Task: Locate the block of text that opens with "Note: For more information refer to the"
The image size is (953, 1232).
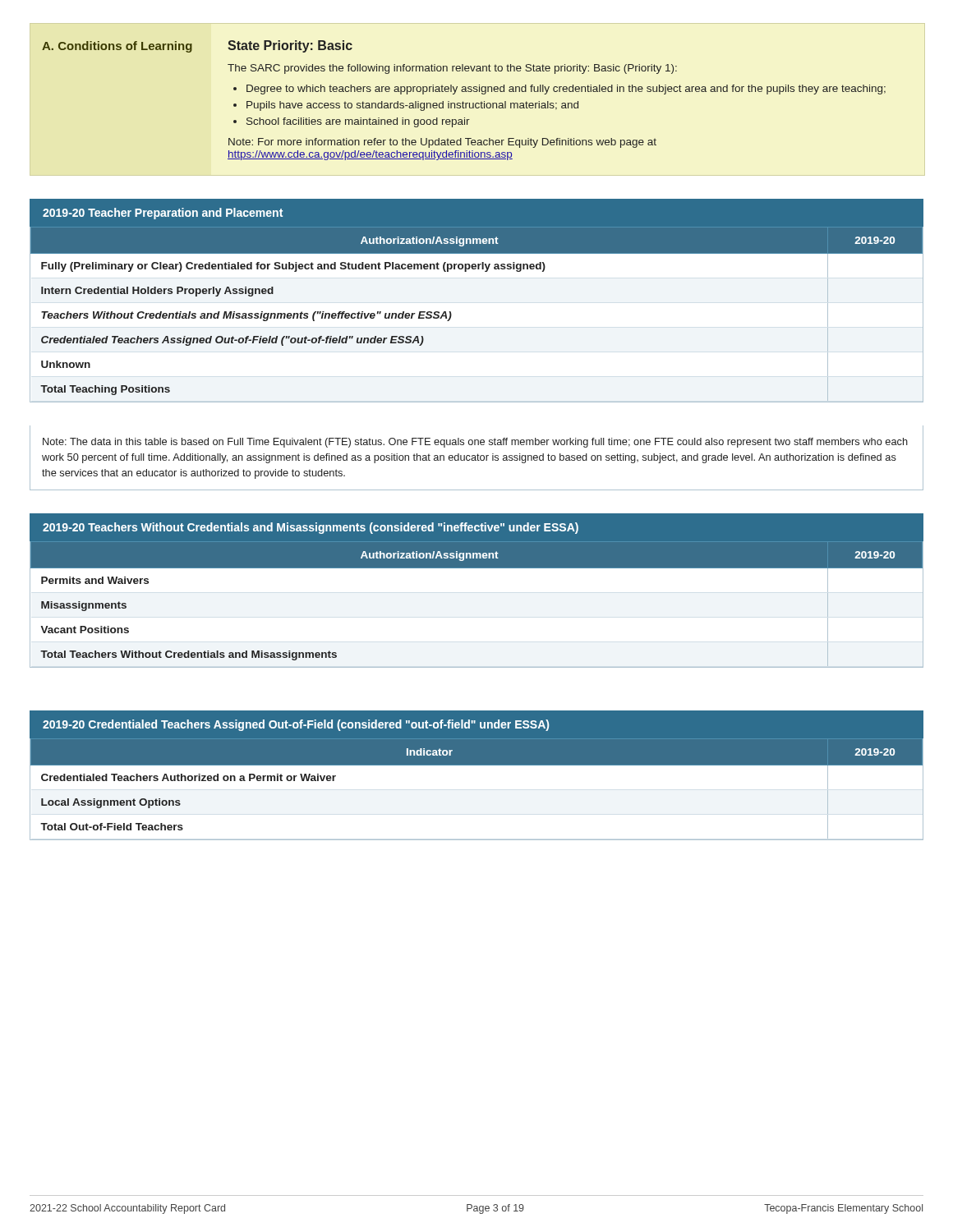Action: (442, 148)
